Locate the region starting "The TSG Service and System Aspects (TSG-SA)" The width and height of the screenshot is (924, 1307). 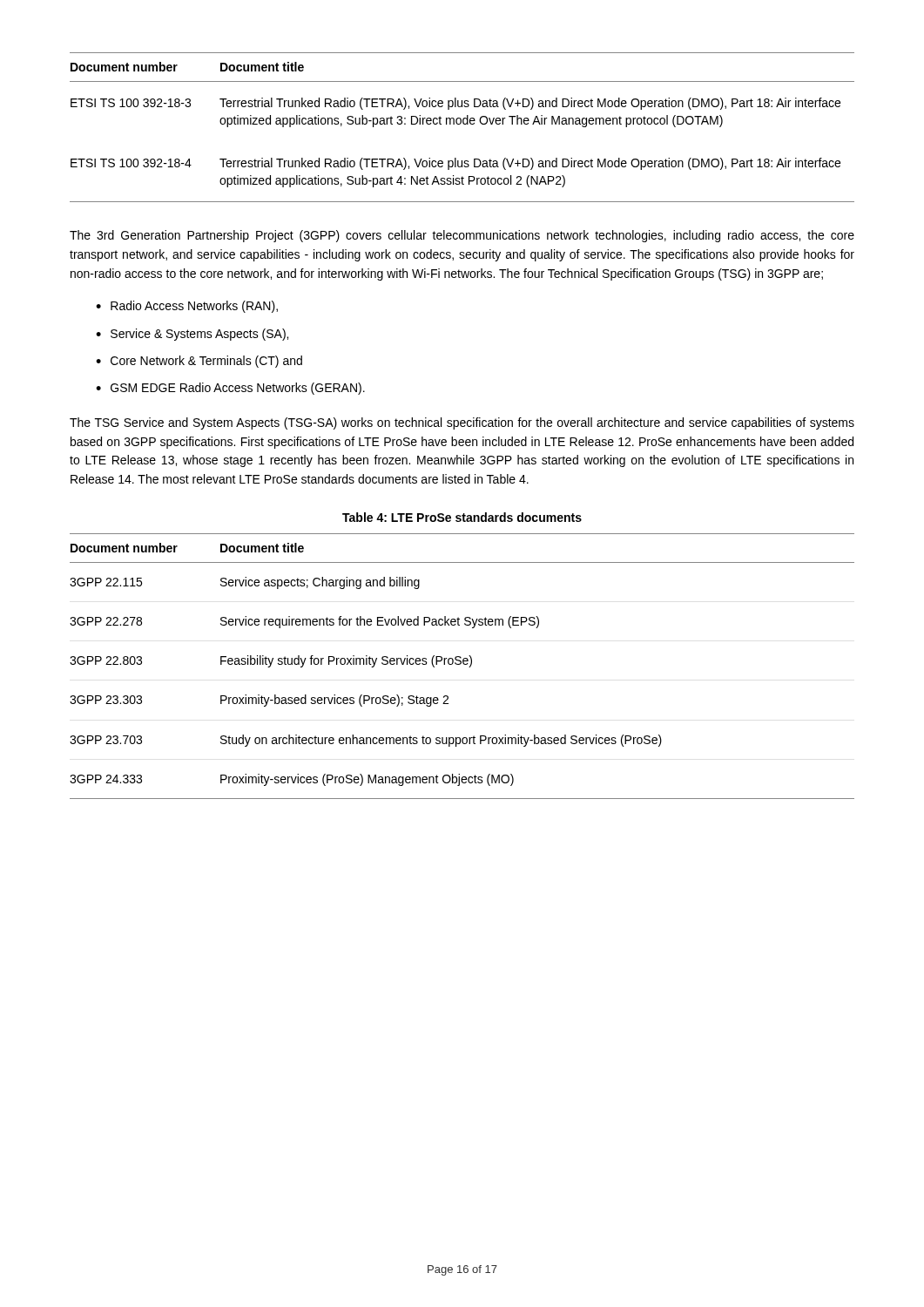coord(462,451)
